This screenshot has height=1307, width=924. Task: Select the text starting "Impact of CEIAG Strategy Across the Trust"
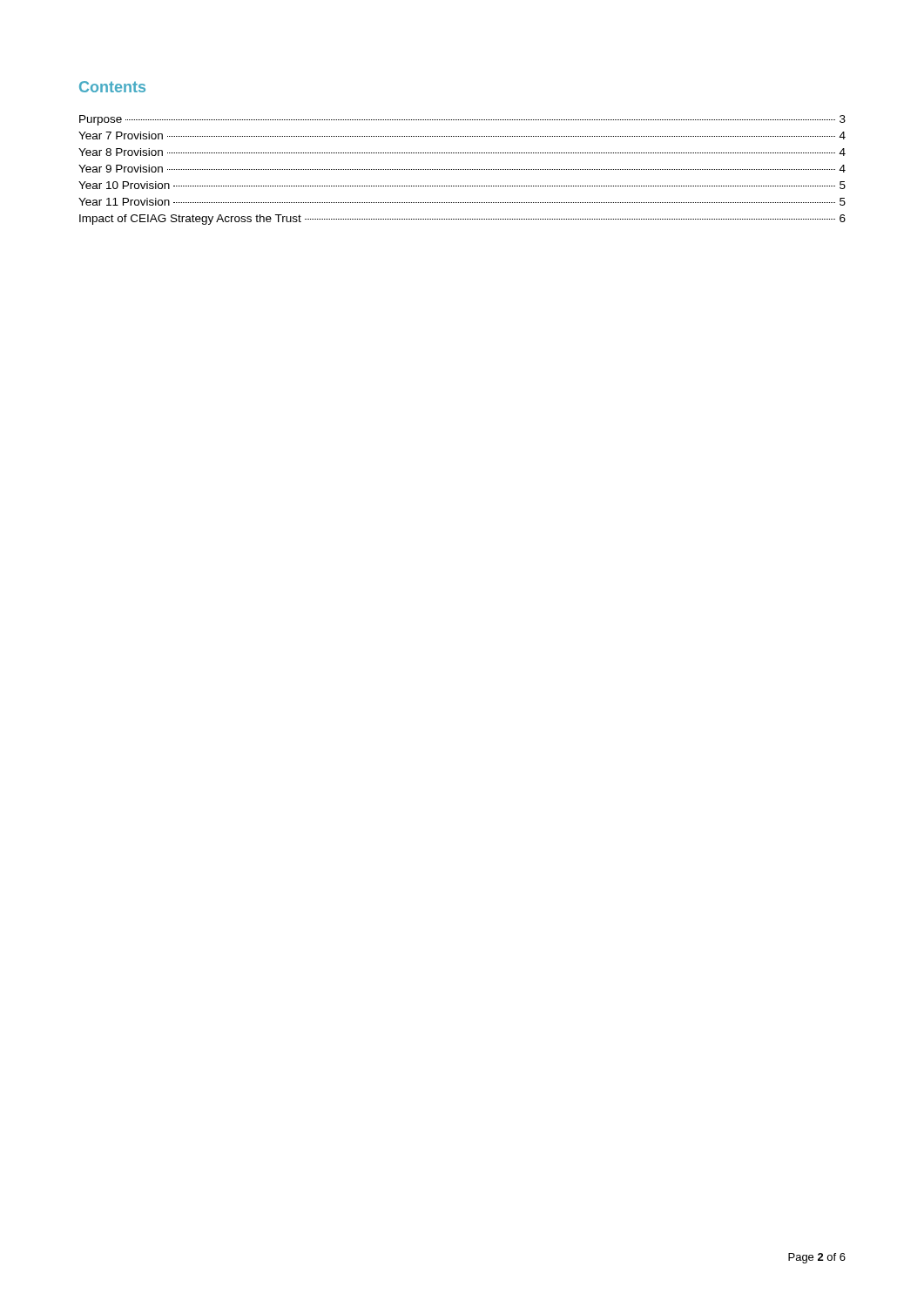point(462,218)
